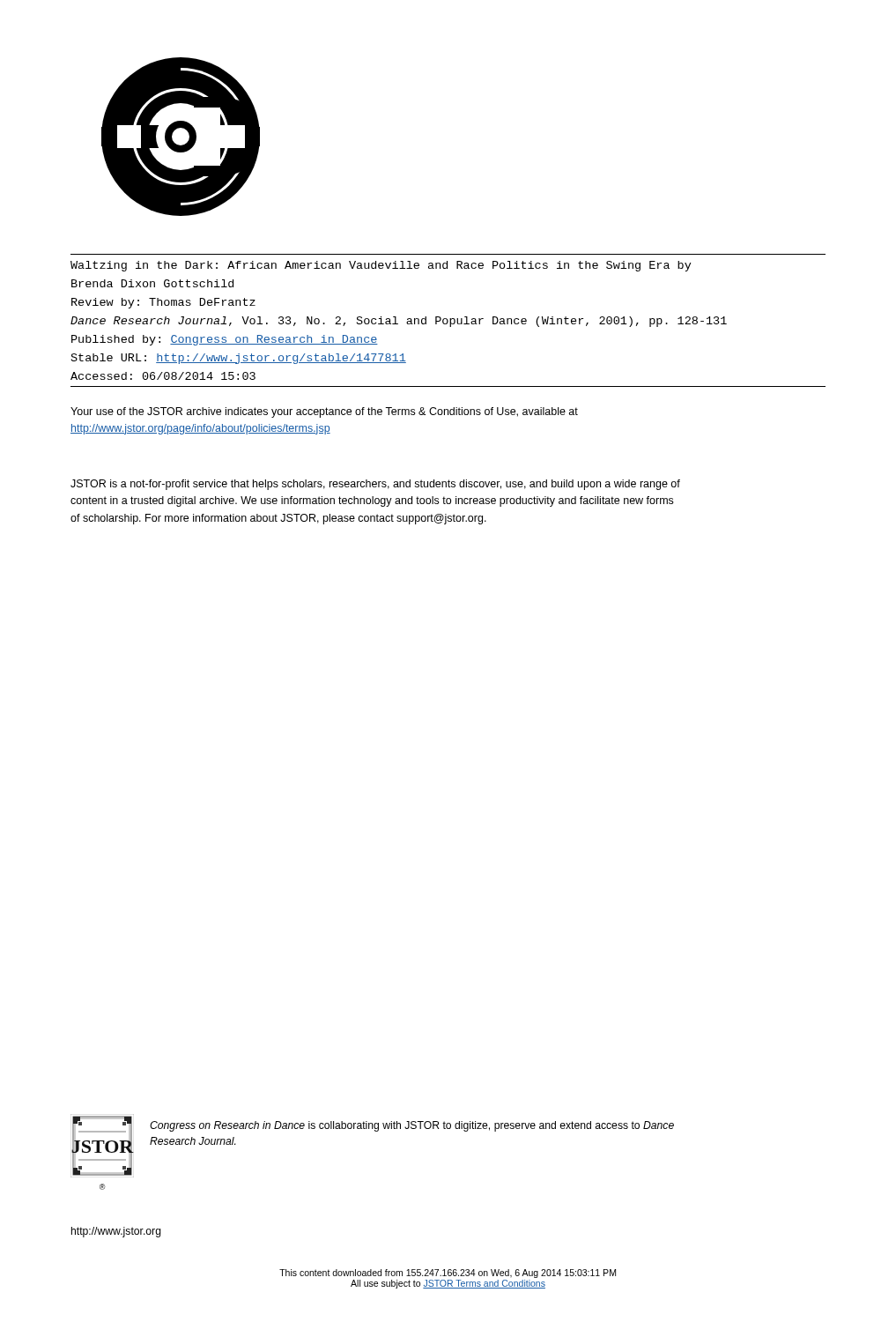Locate the text block with the text "JSTOR is a not-for-profit service that"
The height and width of the screenshot is (1322, 896).
point(375,501)
